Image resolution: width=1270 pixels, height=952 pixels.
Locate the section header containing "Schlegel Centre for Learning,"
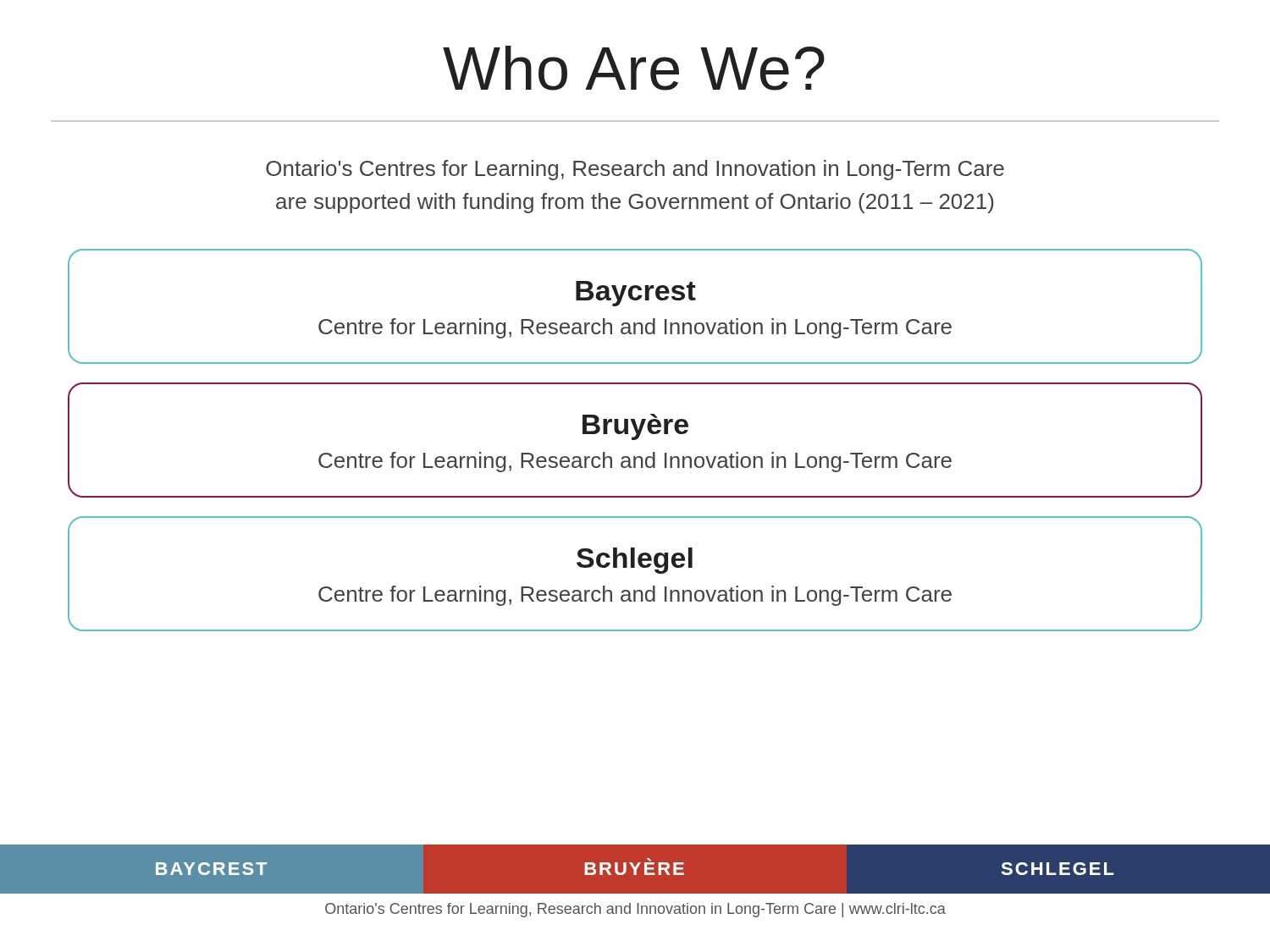coord(635,575)
